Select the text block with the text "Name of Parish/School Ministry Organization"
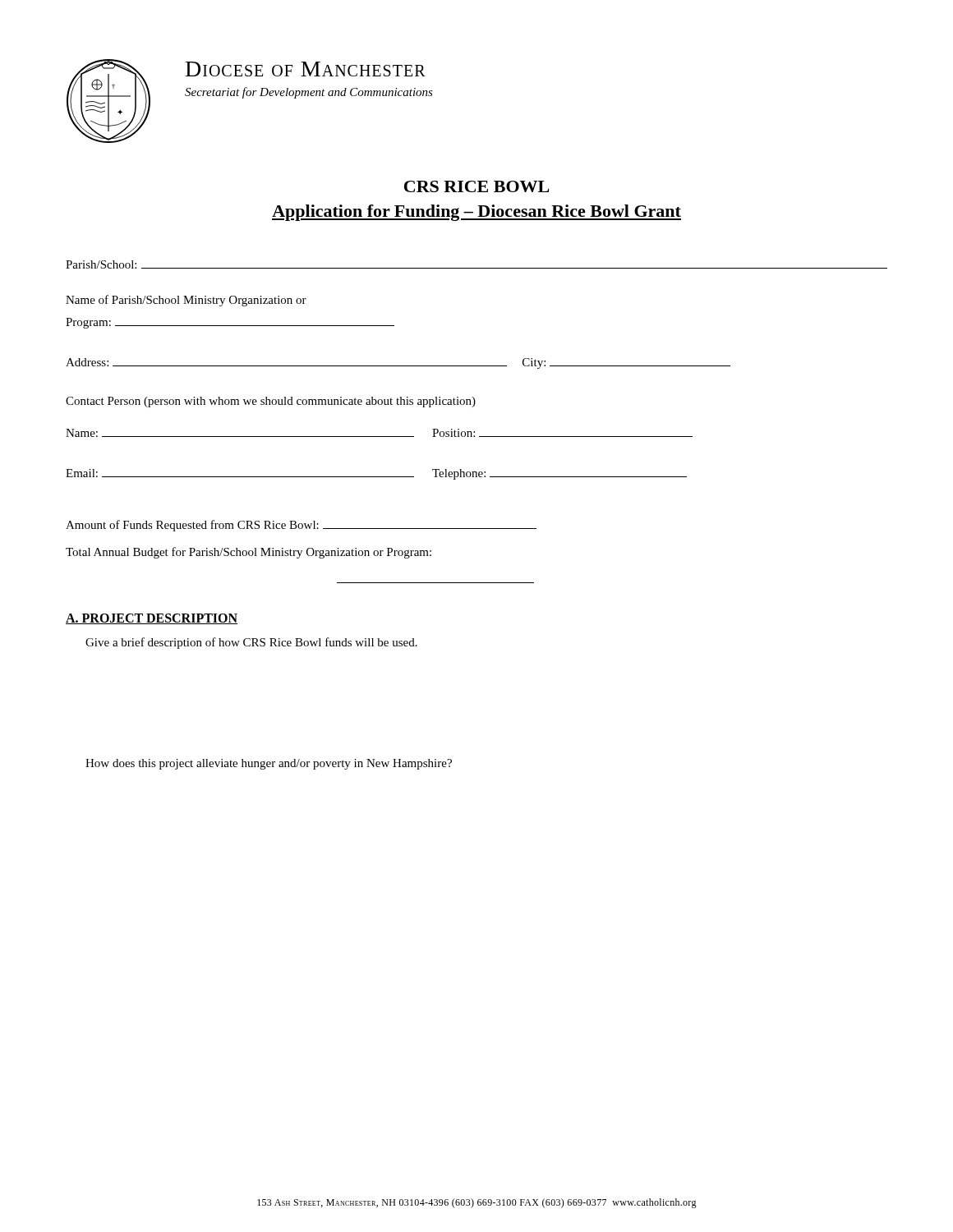This screenshot has height=1232, width=953. point(186,301)
